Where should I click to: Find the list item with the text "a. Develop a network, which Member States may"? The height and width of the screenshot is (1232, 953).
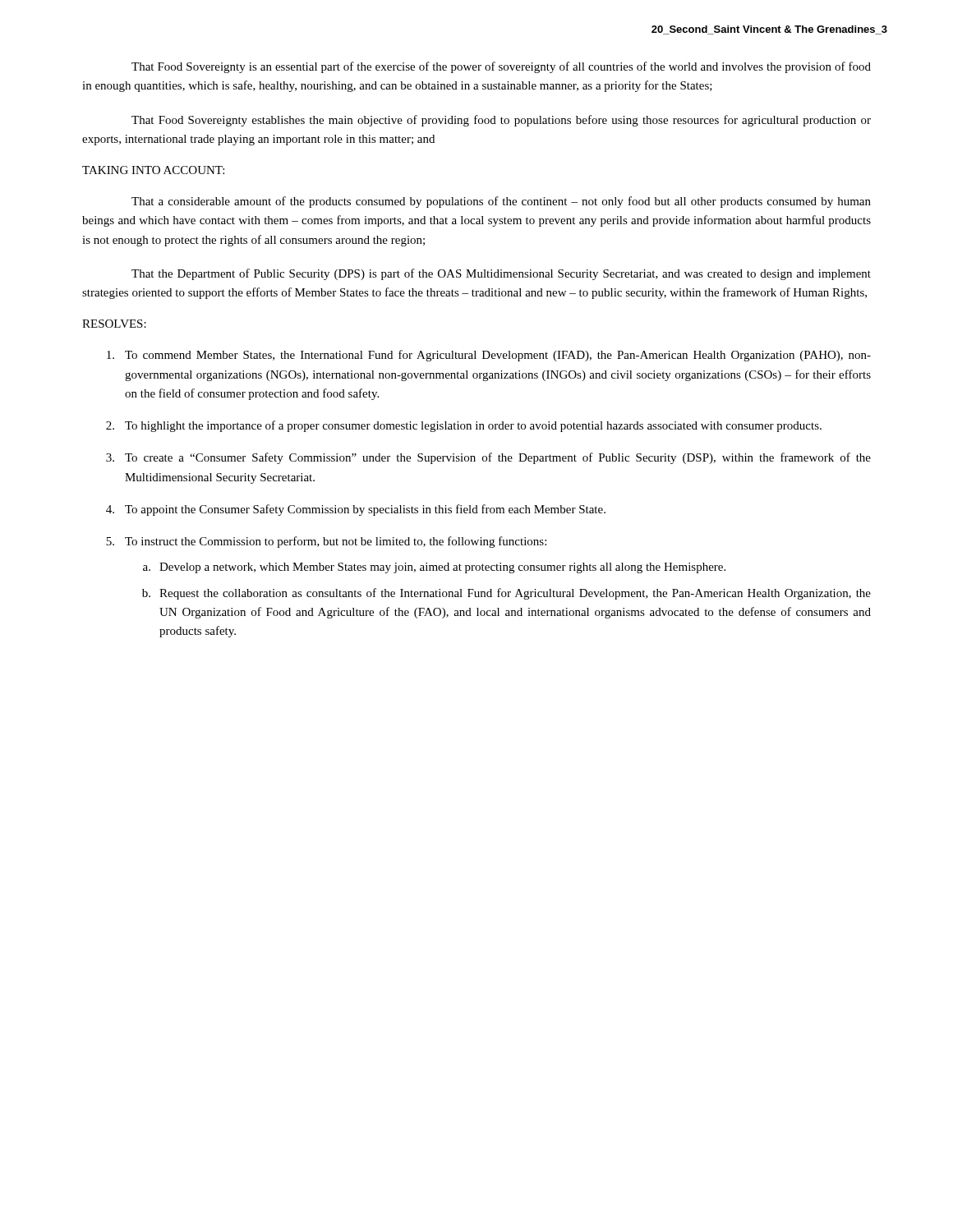[498, 567]
